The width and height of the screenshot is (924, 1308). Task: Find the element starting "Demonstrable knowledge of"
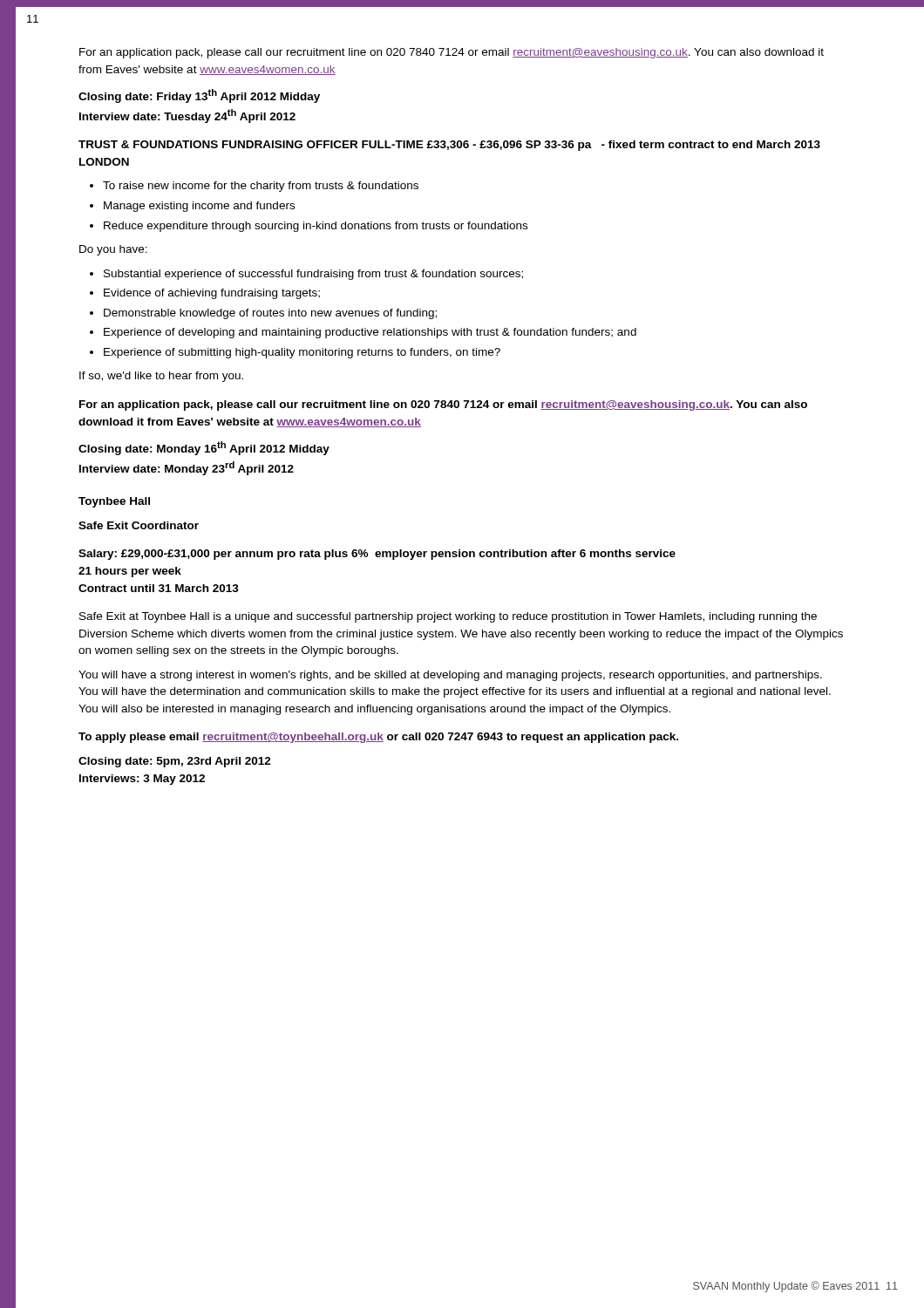(x=270, y=312)
